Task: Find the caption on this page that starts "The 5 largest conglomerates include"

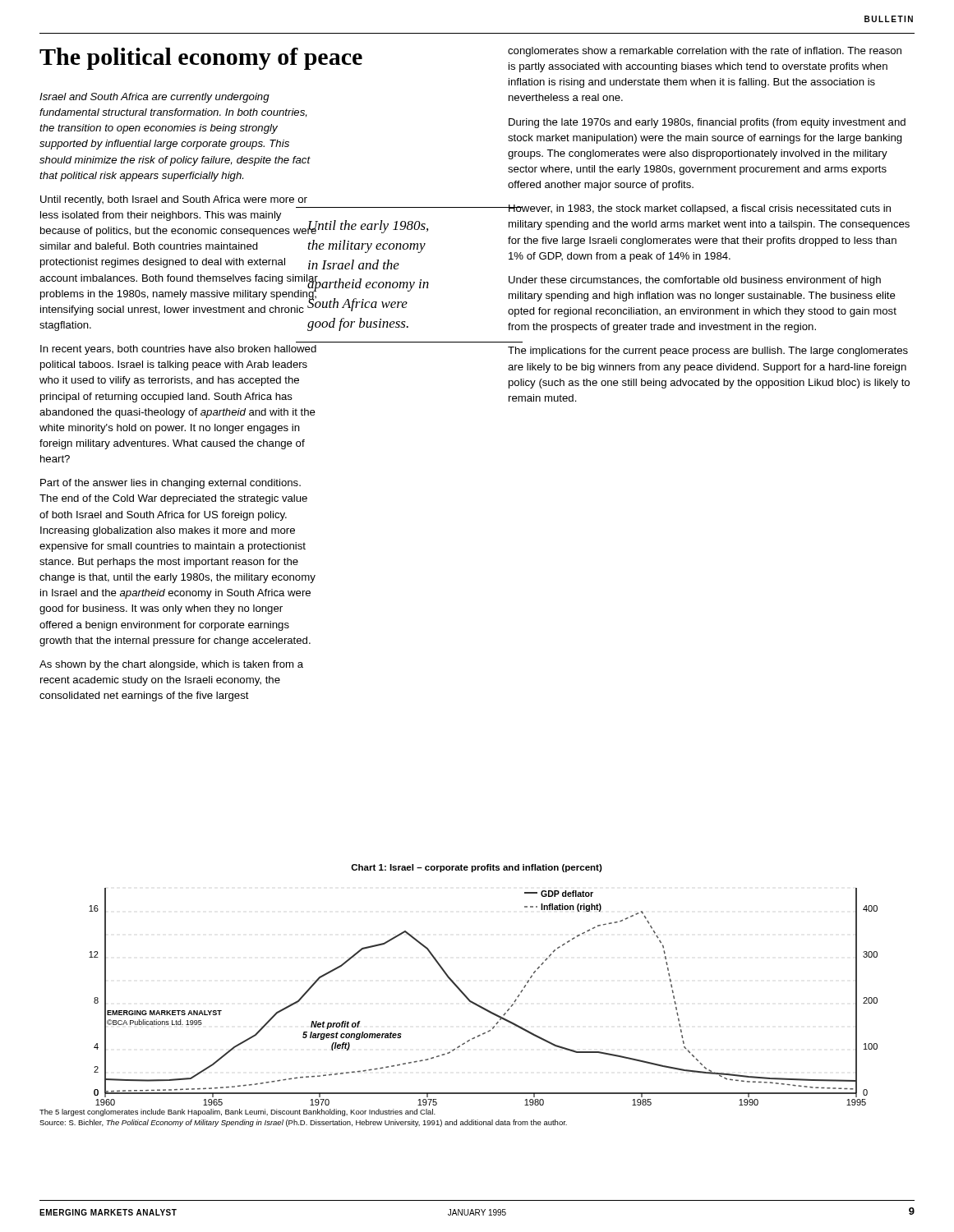Action: point(303,1117)
